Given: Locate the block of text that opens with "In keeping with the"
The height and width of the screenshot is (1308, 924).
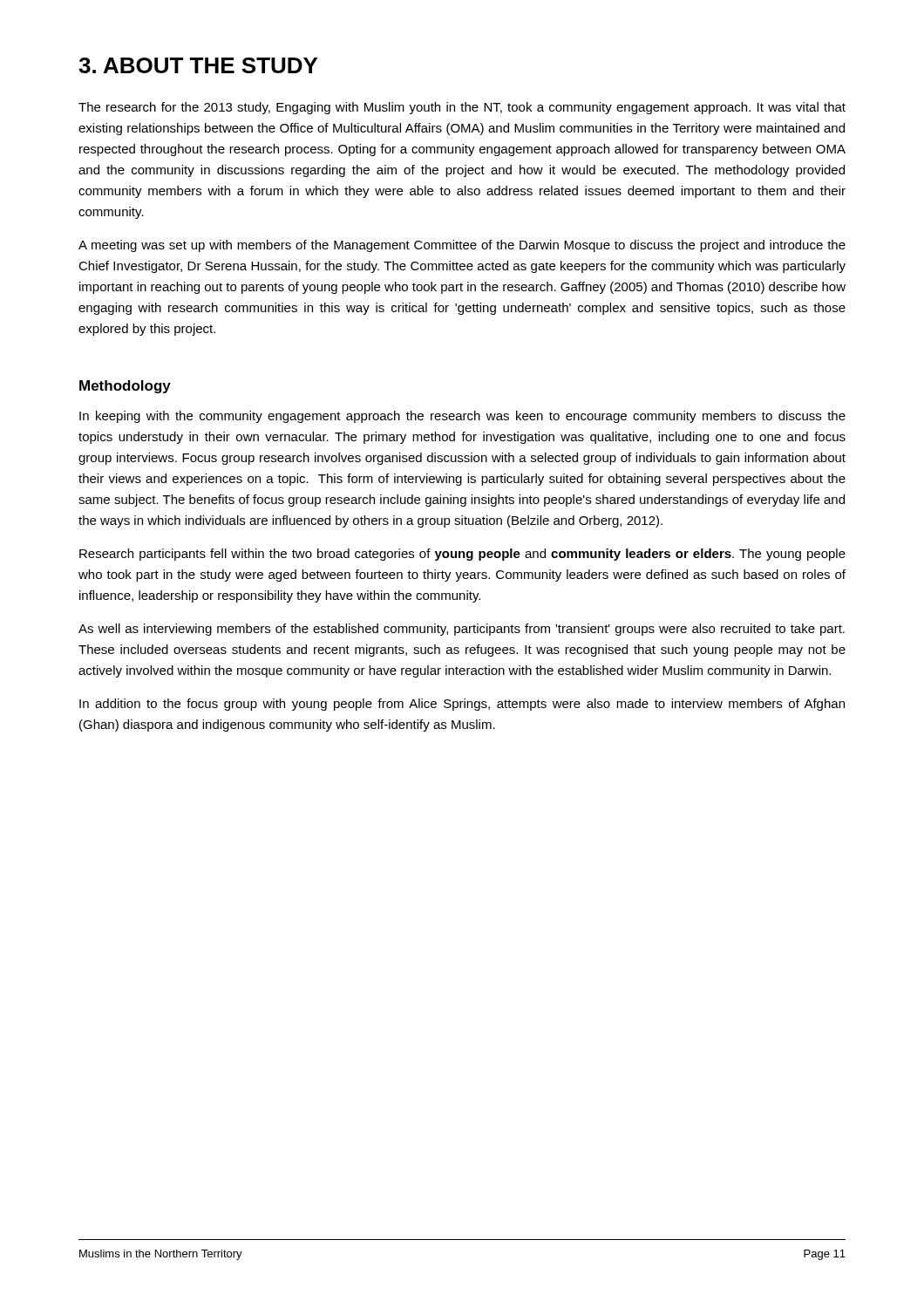Looking at the screenshot, I should 462,468.
